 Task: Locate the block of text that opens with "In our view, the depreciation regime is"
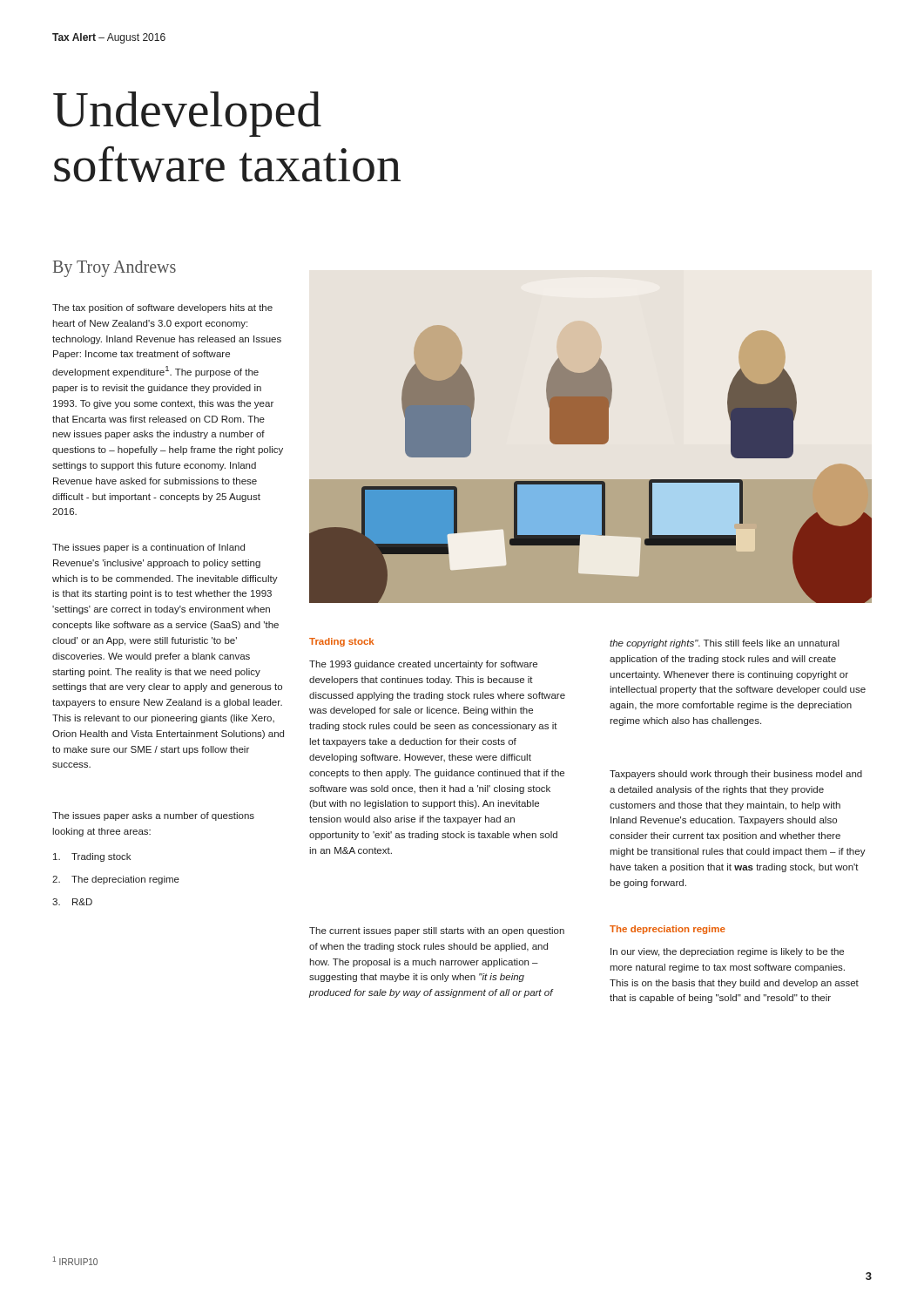coord(734,975)
